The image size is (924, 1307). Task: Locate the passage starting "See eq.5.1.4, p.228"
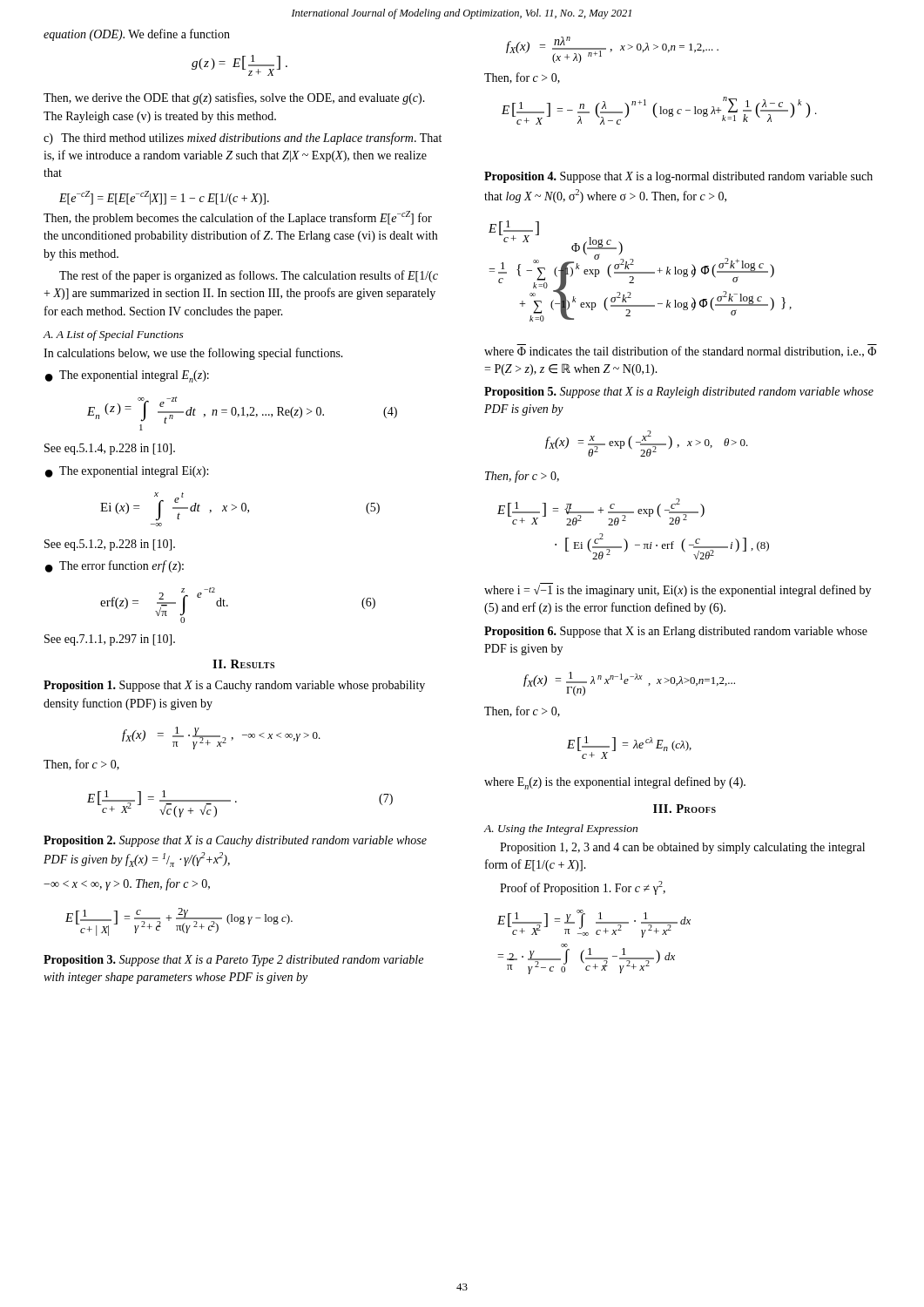110,449
